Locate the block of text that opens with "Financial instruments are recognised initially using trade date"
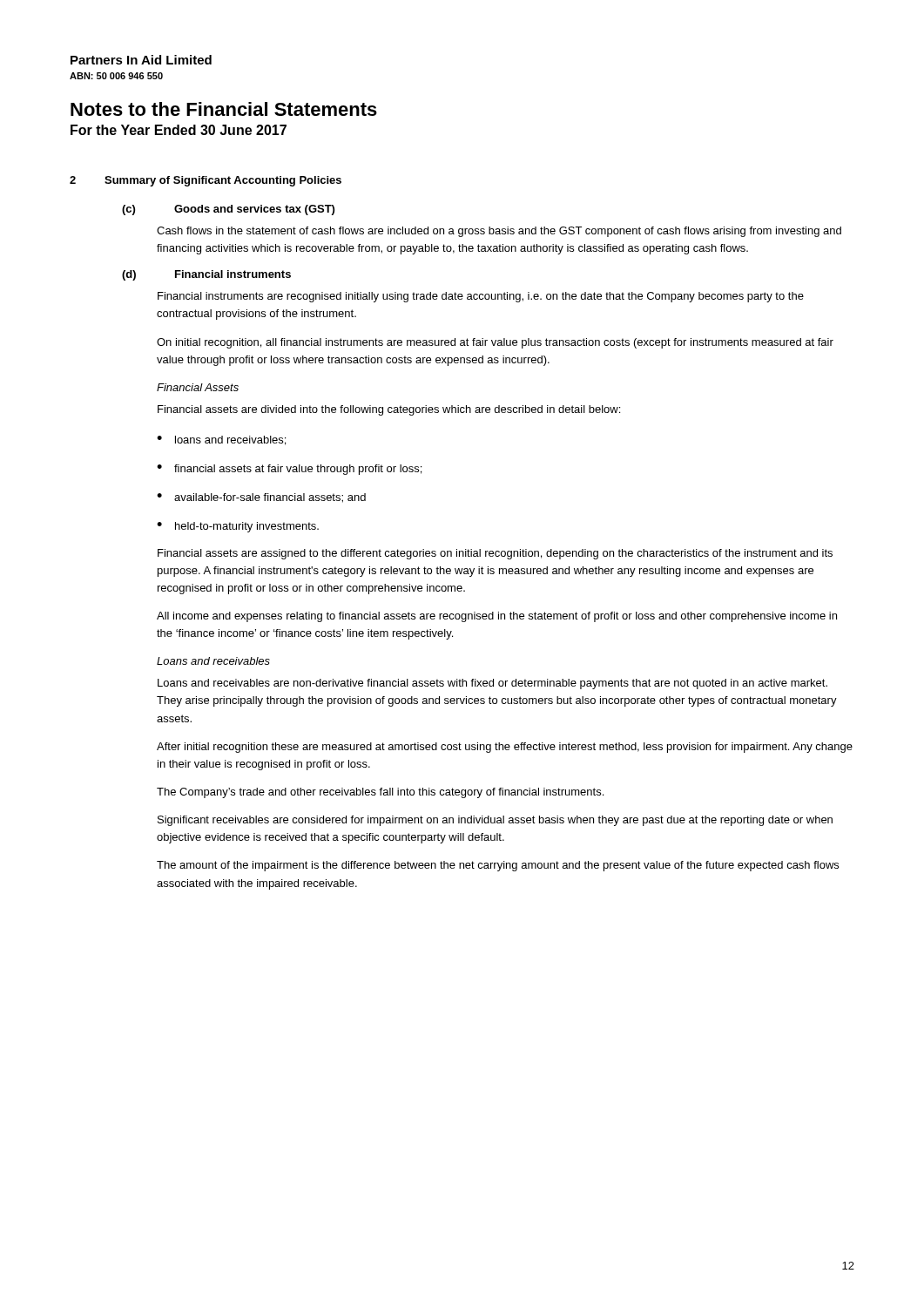This screenshot has width=924, height=1307. click(x=480, y=305)
